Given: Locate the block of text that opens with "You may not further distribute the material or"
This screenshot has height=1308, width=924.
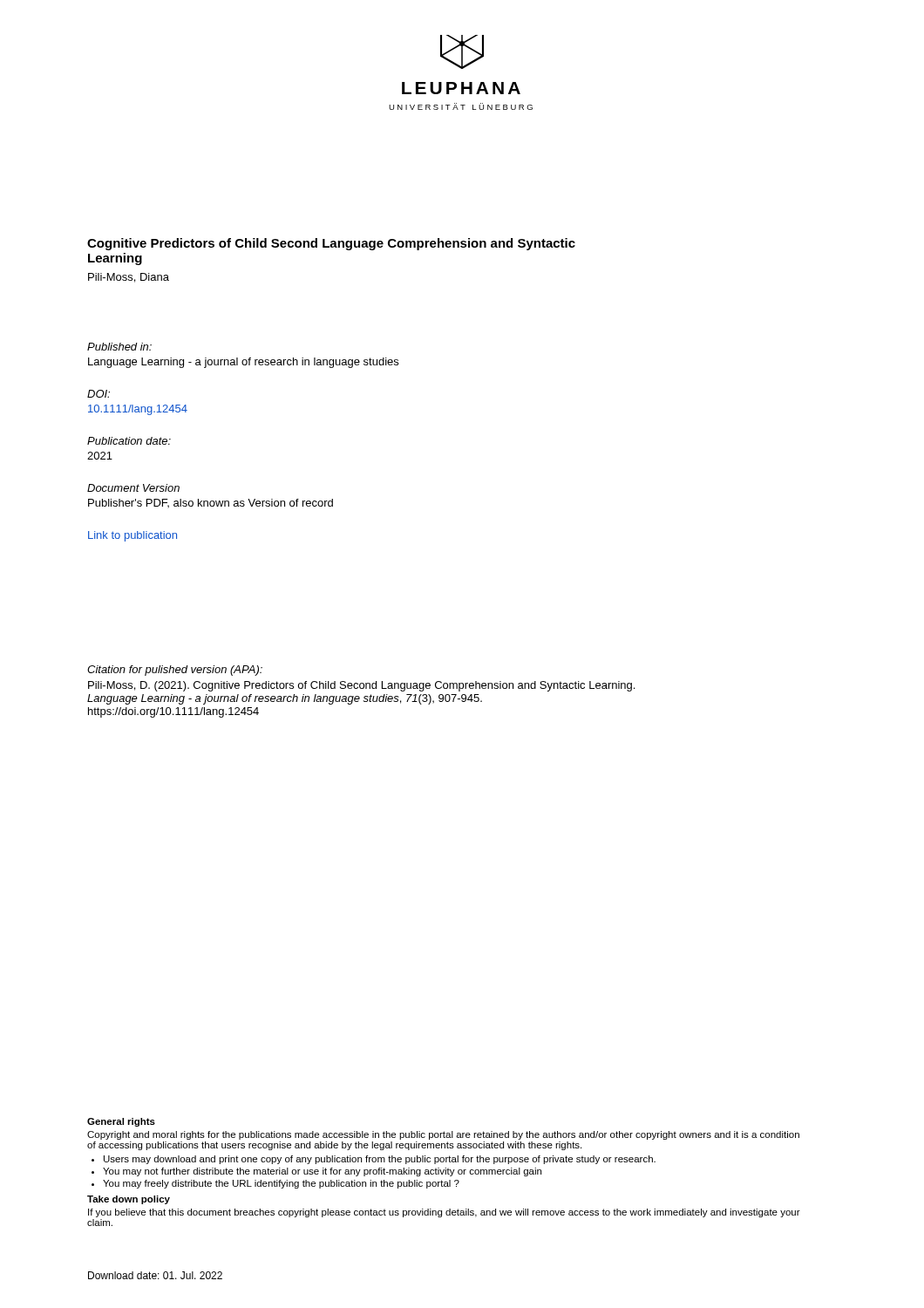Looking at the screenshot, I should [322, 1171].
